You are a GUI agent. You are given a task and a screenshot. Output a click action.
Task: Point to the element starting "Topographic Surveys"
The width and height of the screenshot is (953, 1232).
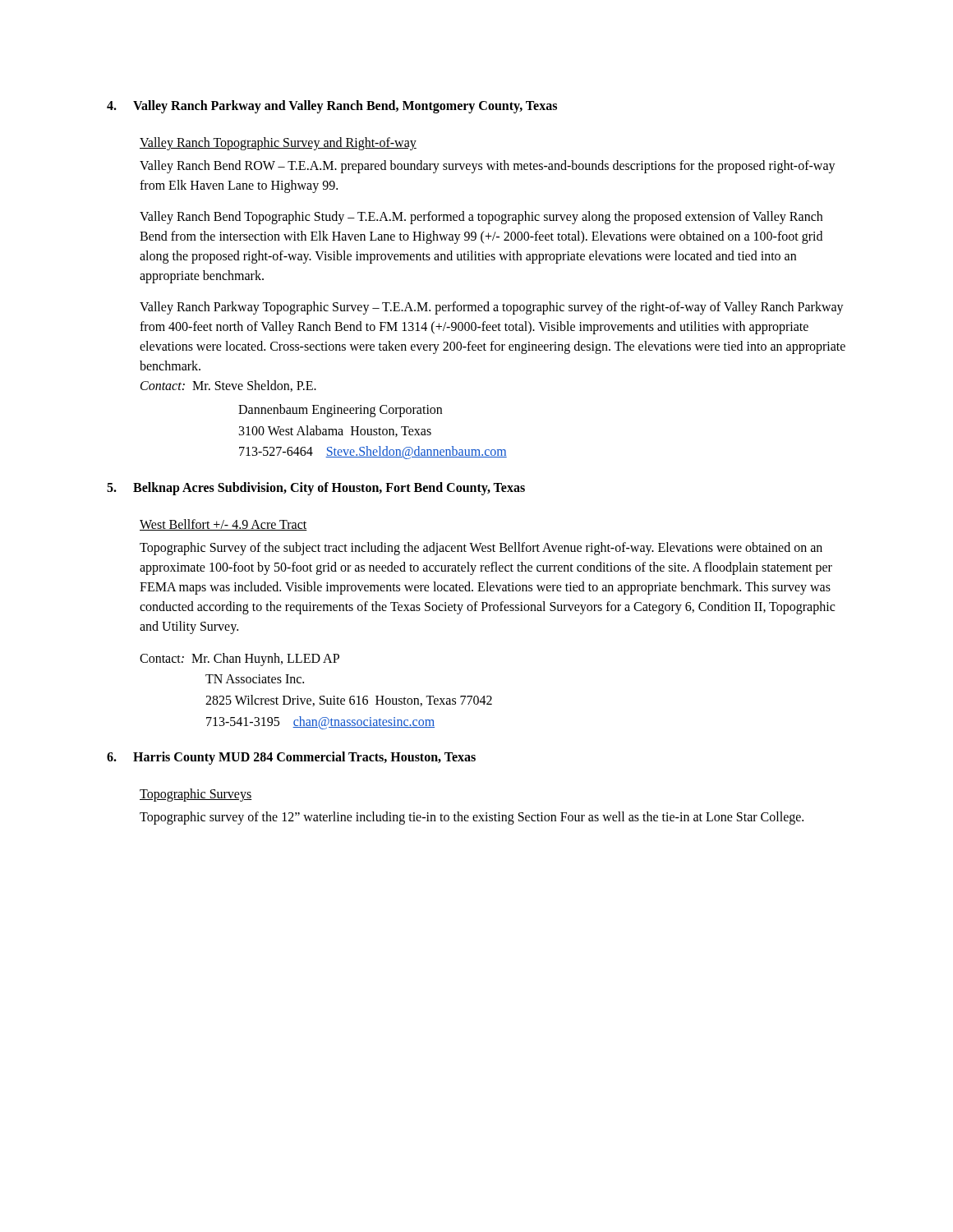pos(196,794)
